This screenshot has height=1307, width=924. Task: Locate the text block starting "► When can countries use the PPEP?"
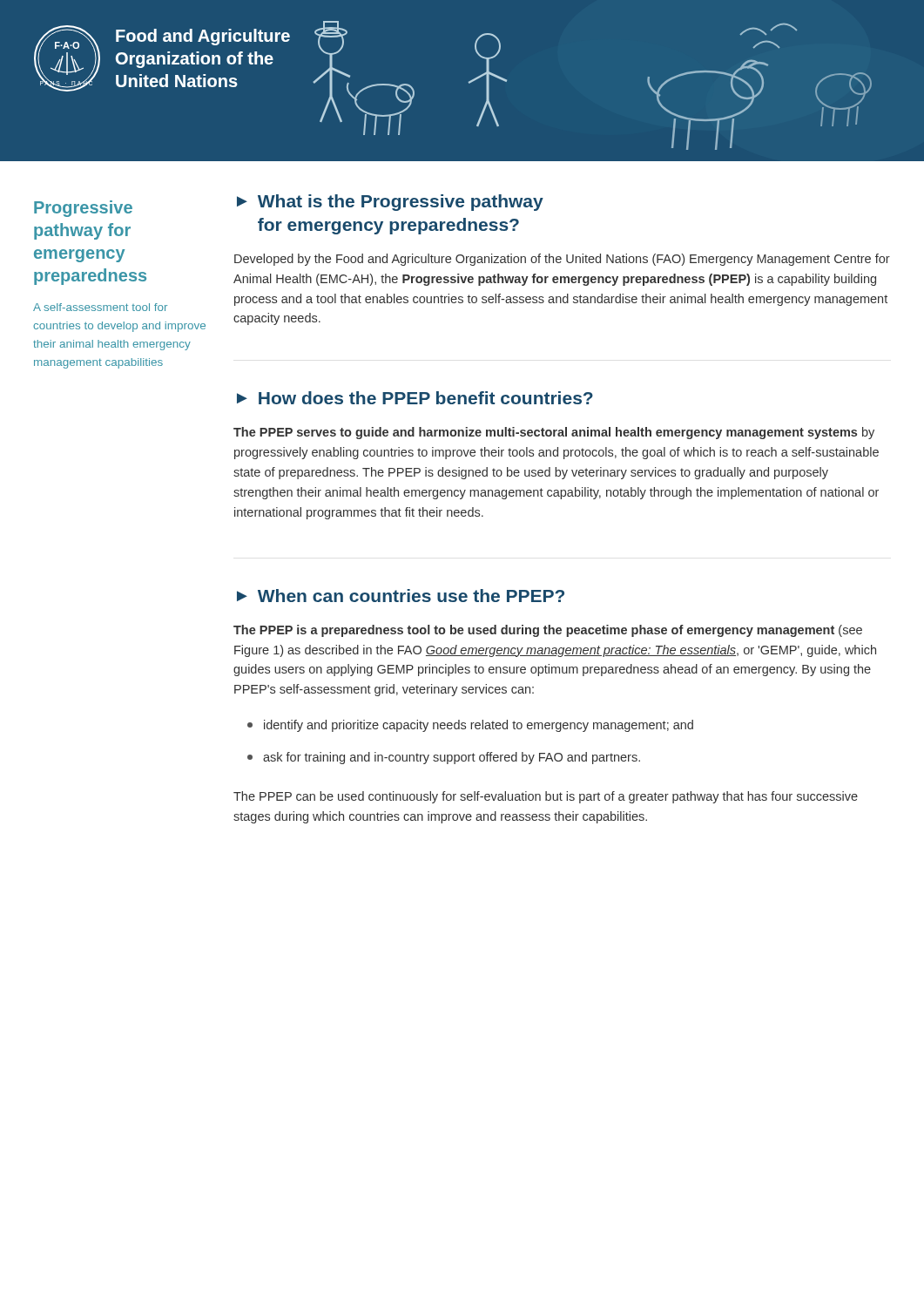[399, 596]
